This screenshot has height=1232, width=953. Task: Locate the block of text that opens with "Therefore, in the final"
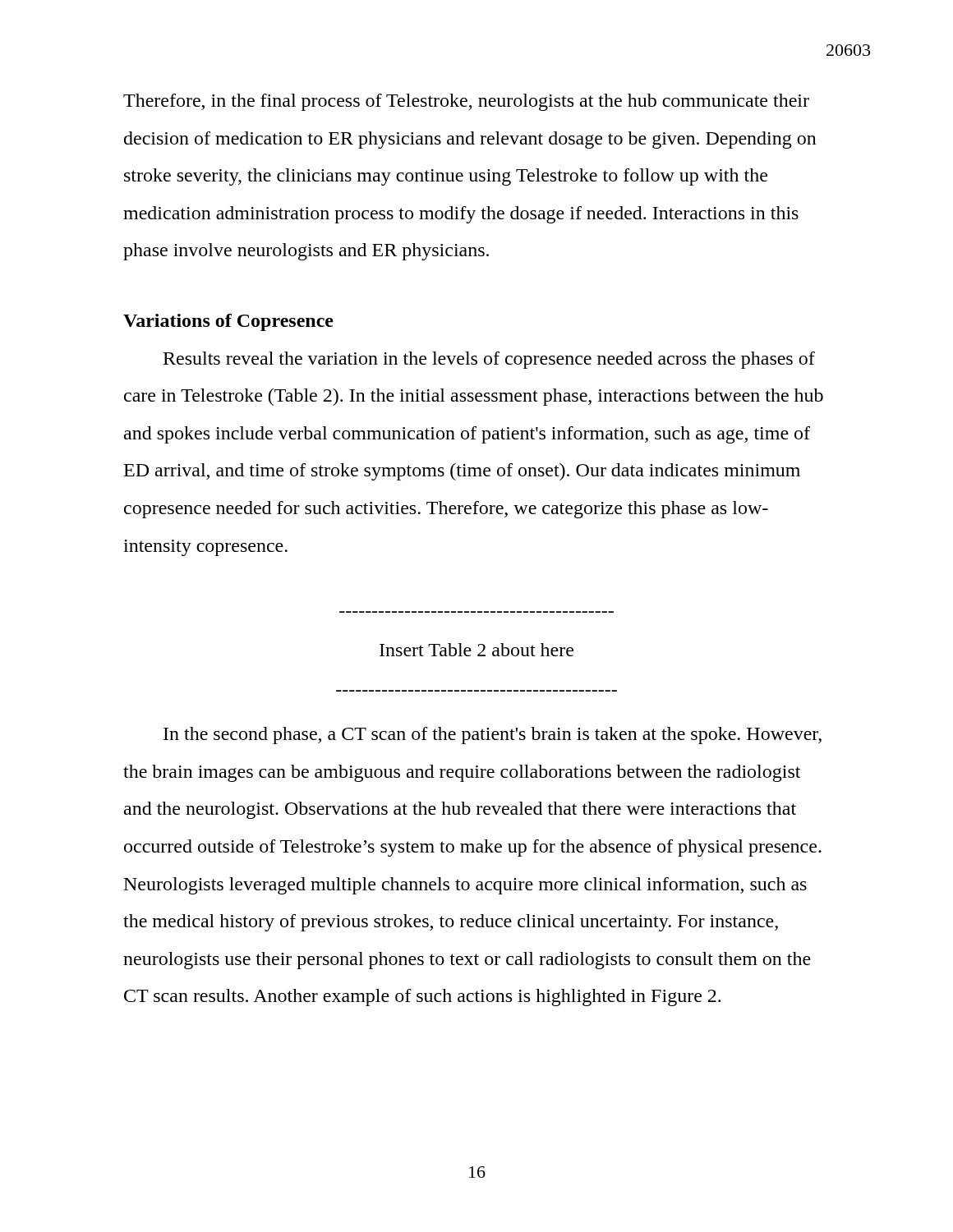click(x=470, y=175)
